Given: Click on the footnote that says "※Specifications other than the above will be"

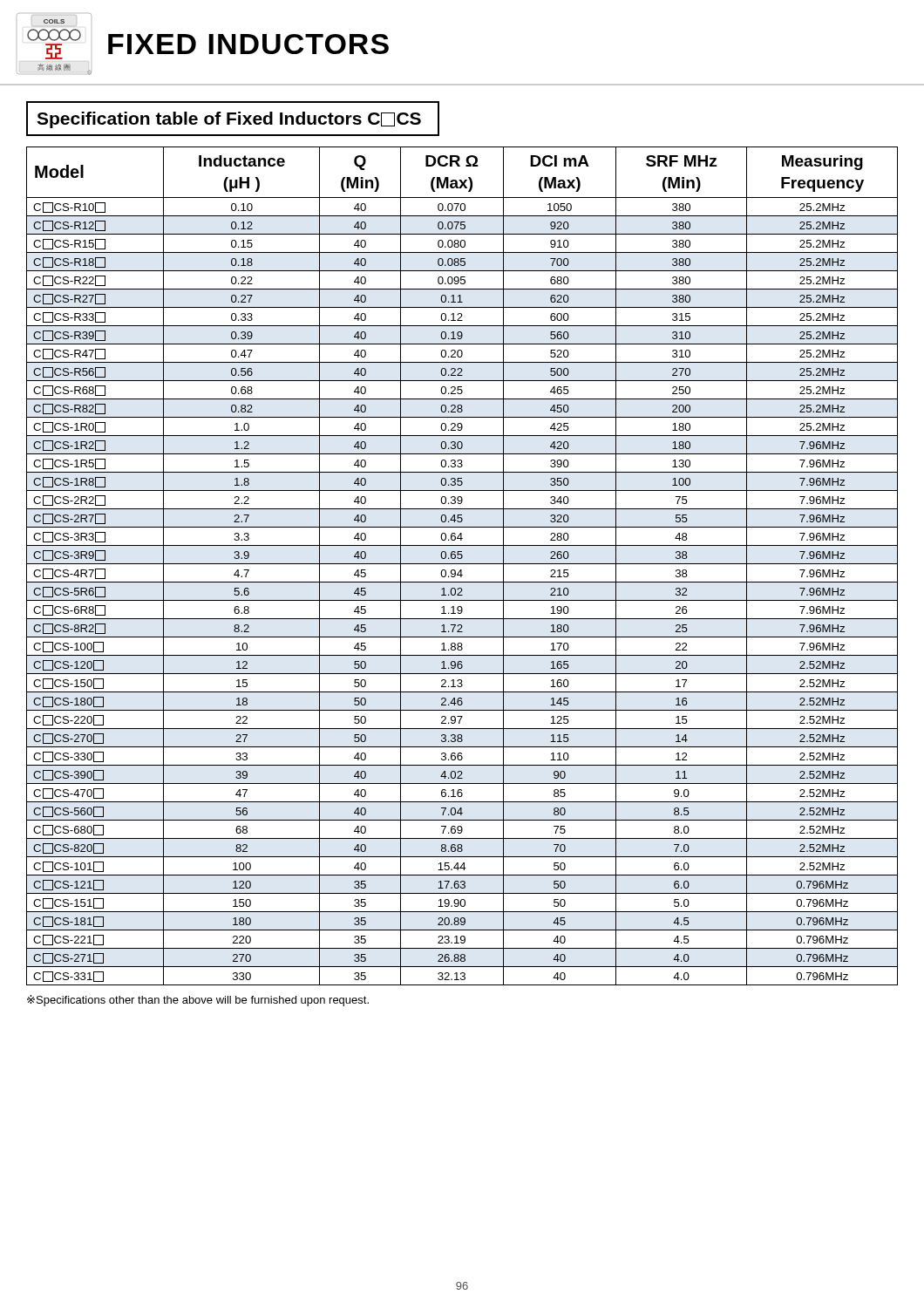Looking at the screenshot, I should pos(198,1000).
